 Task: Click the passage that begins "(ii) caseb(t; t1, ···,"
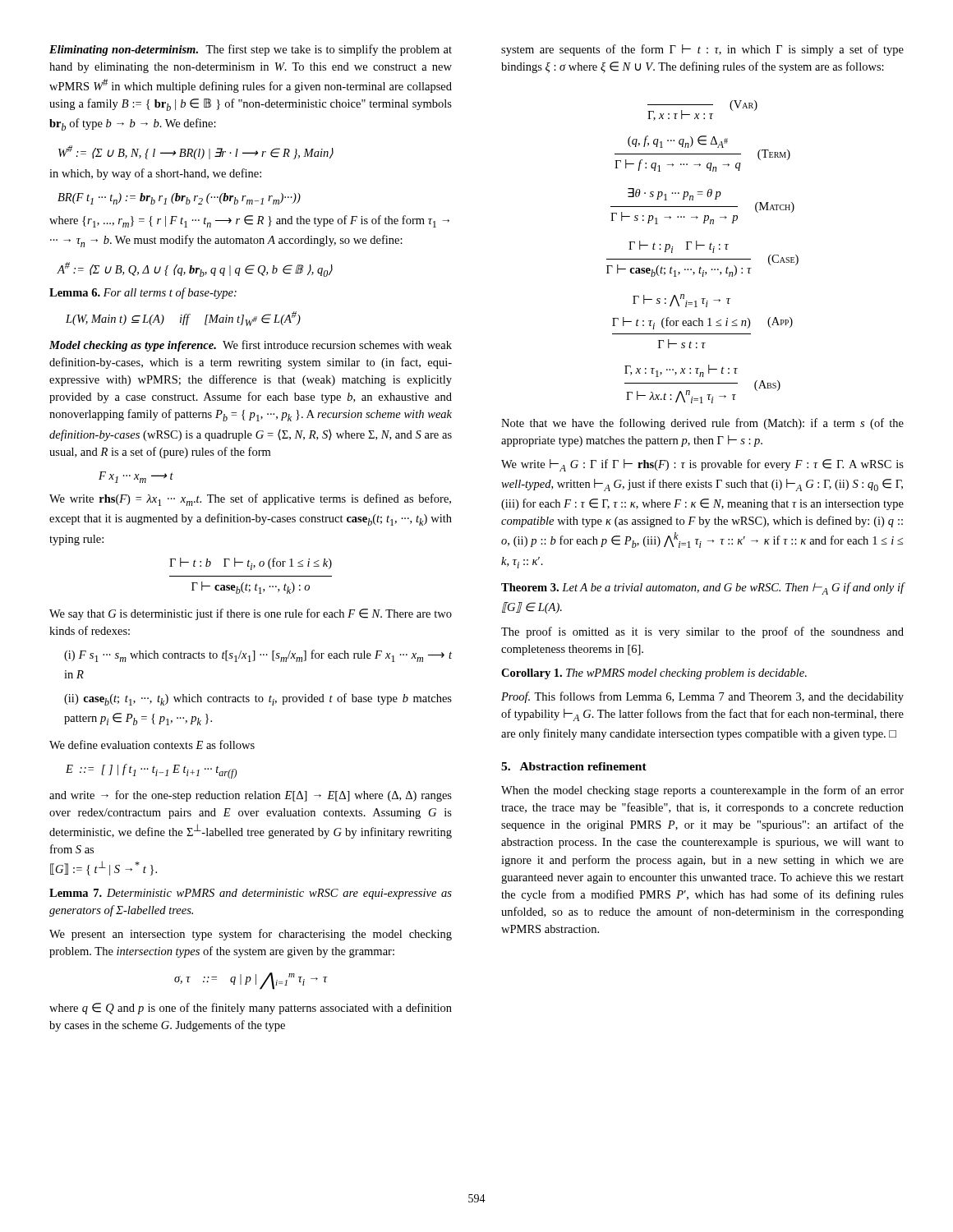tap(258, 710)
